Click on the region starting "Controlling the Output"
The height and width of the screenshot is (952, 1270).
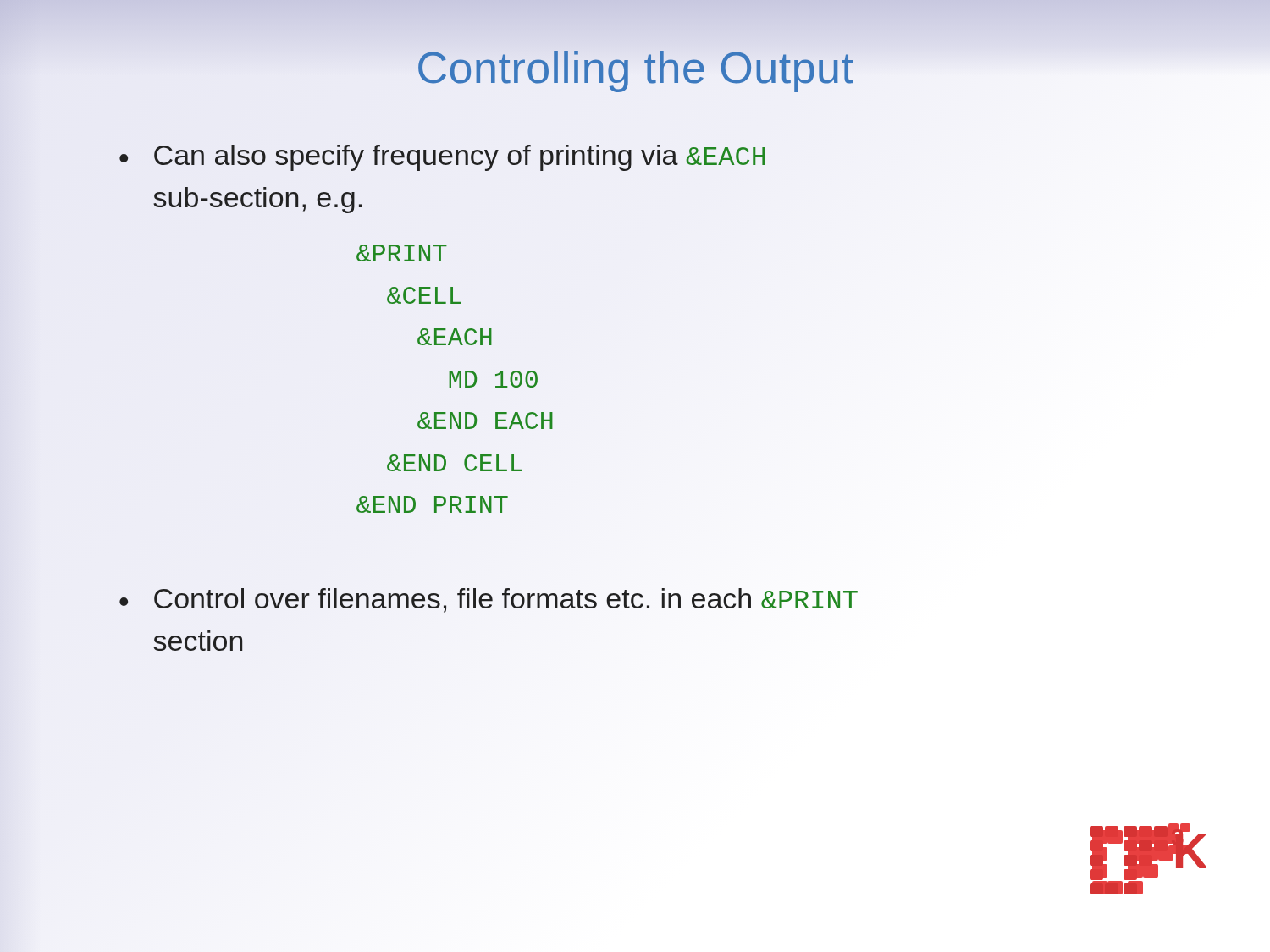[635, 68]
